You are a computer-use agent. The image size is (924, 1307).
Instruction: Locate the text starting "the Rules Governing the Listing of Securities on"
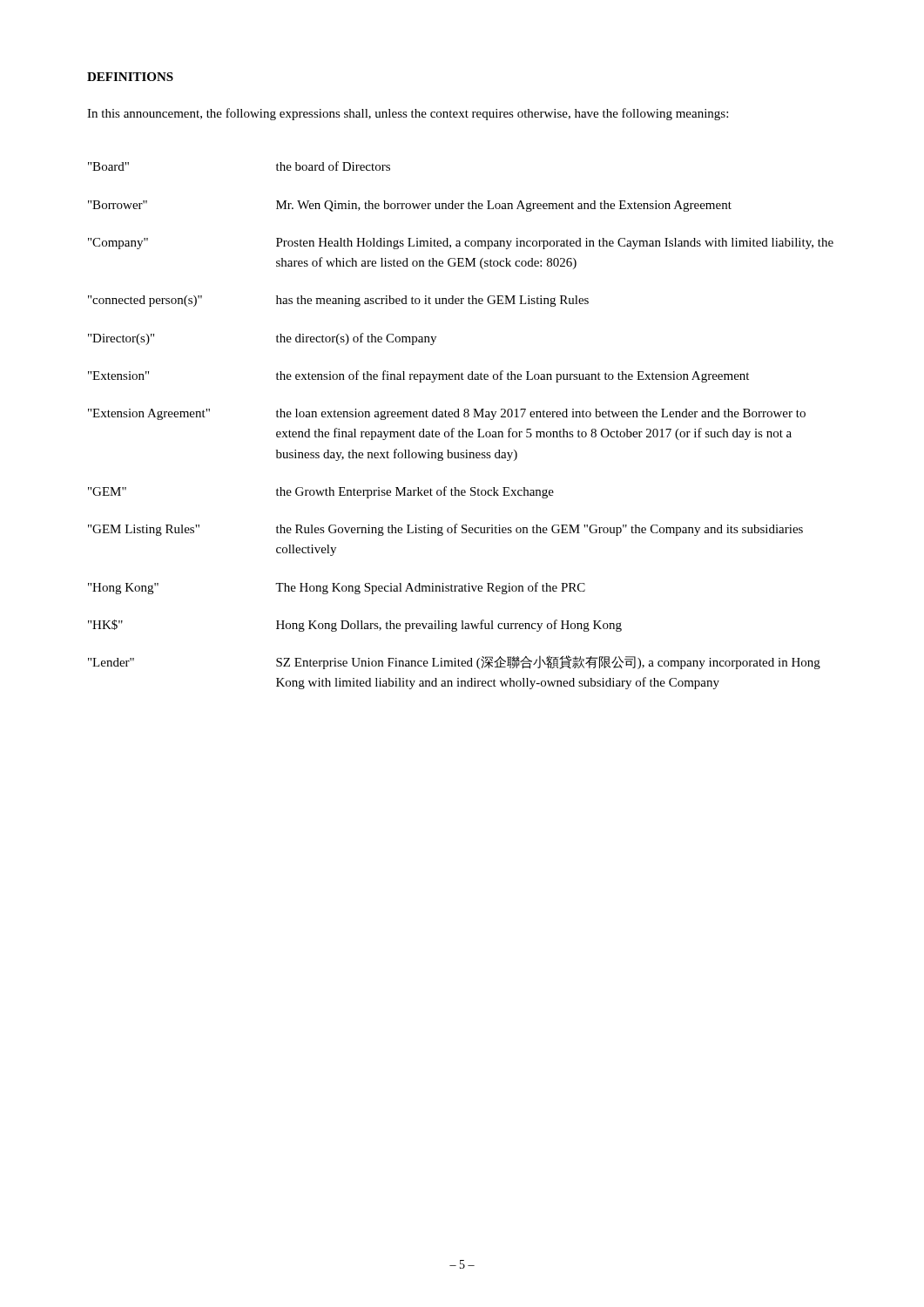point(539,539)
